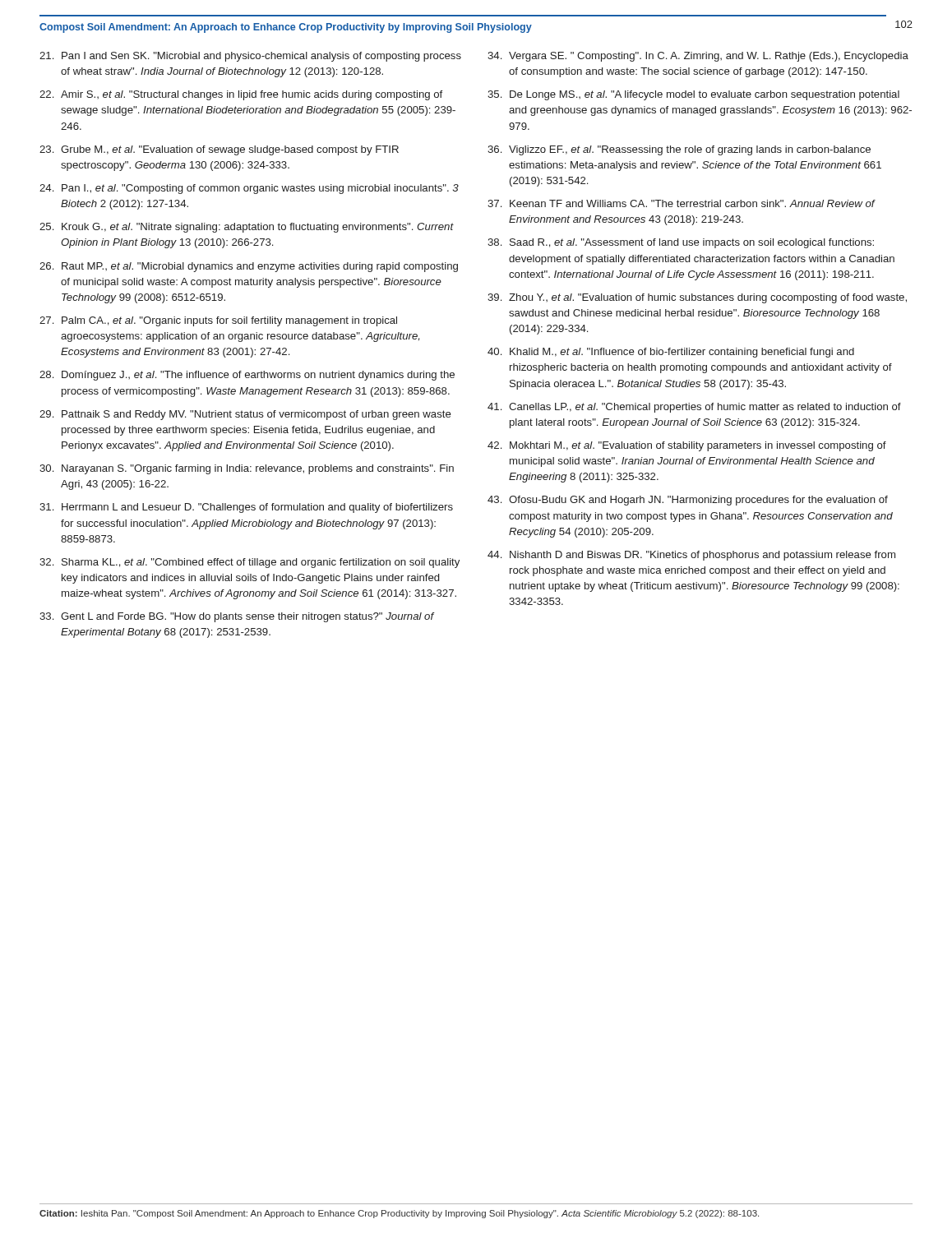The height and width of the screenshot is (1233, 952).
Task: Point to the block beginning "43. Ofosu-Budu GK and Hogarh"
Action: coord(700,515)
